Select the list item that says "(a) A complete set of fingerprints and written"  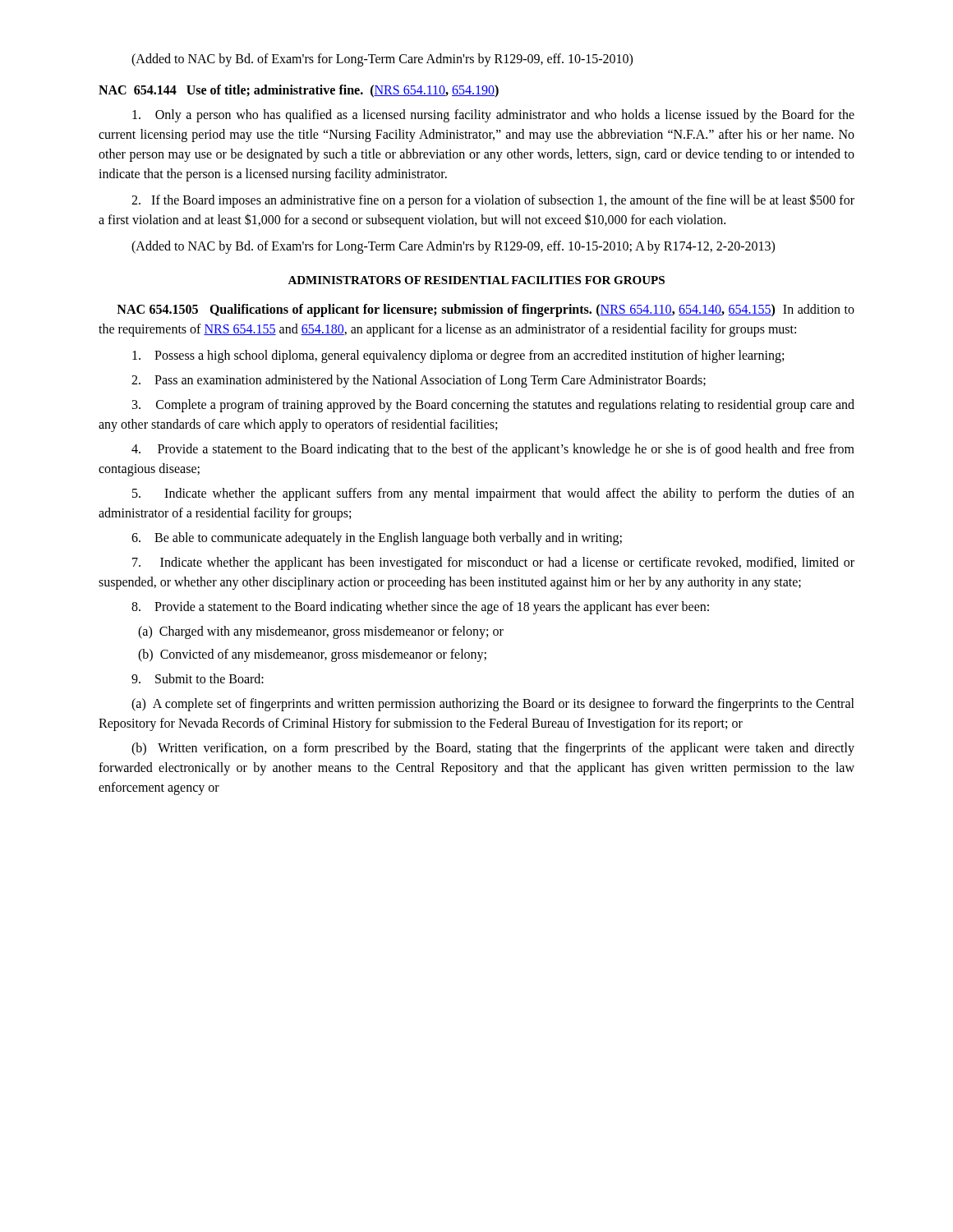click(x=476, y=713)
